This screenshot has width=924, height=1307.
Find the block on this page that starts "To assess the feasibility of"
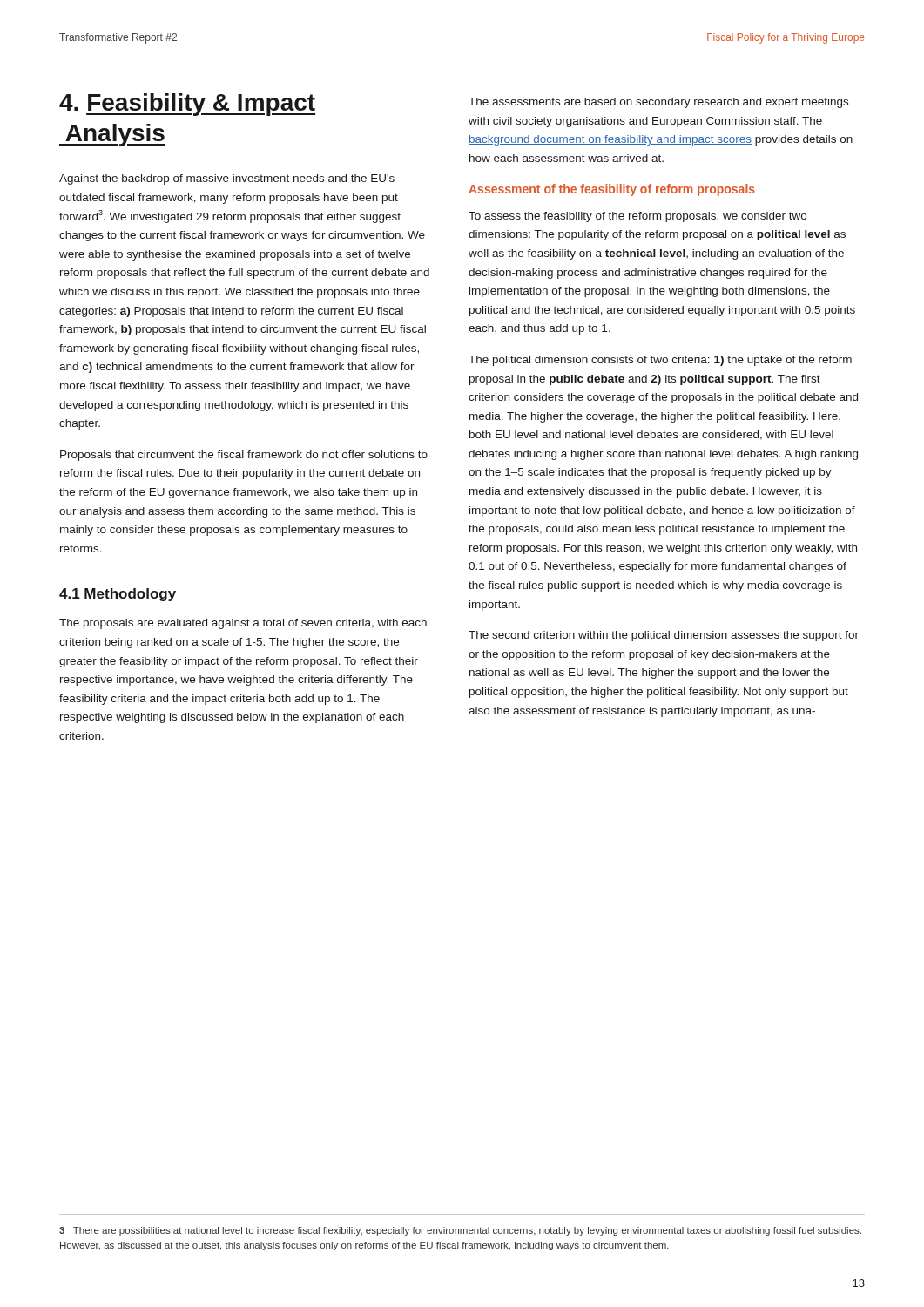tap(667, 272)
